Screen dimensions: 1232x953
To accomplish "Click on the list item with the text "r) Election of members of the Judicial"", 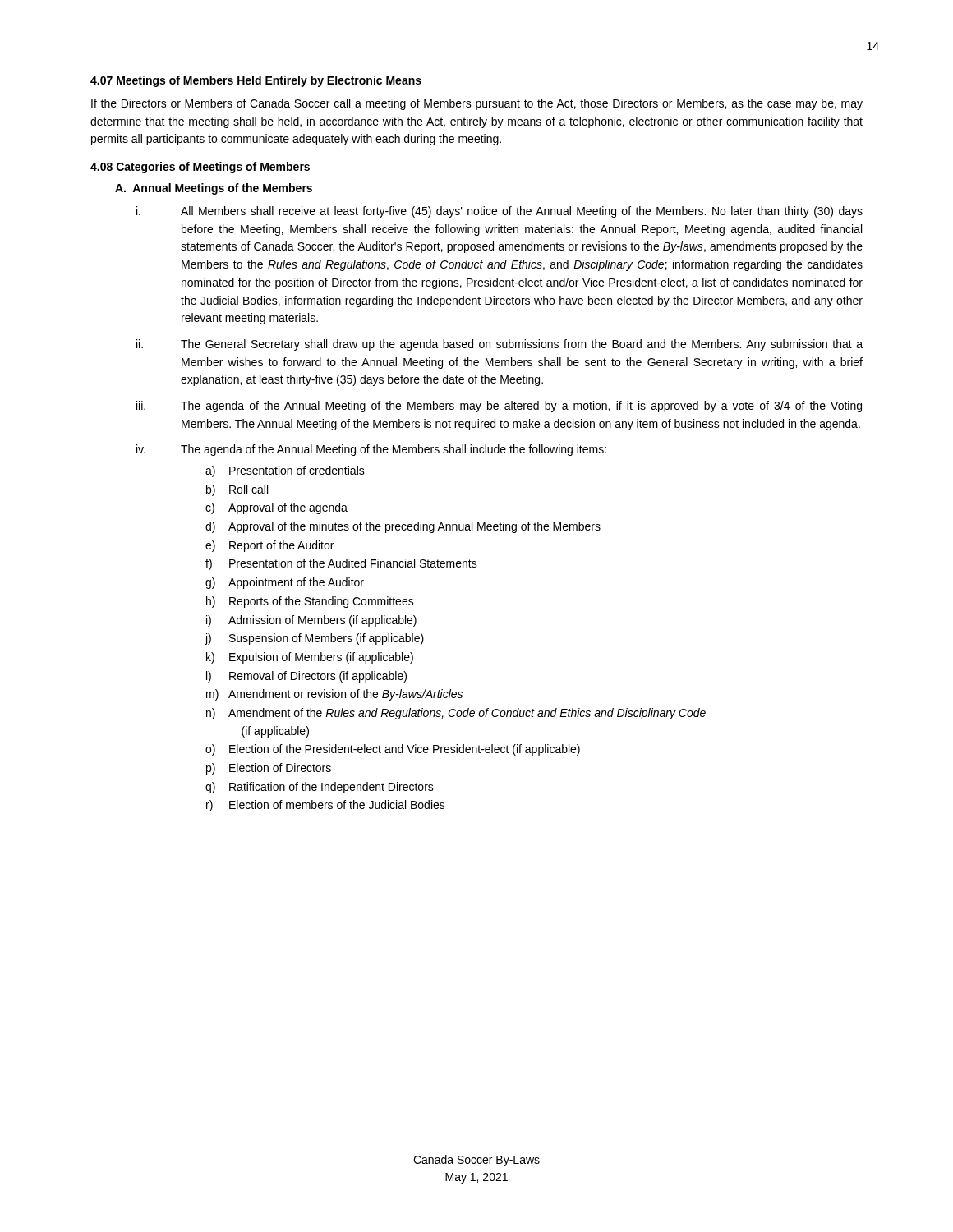I will [326, 806].
